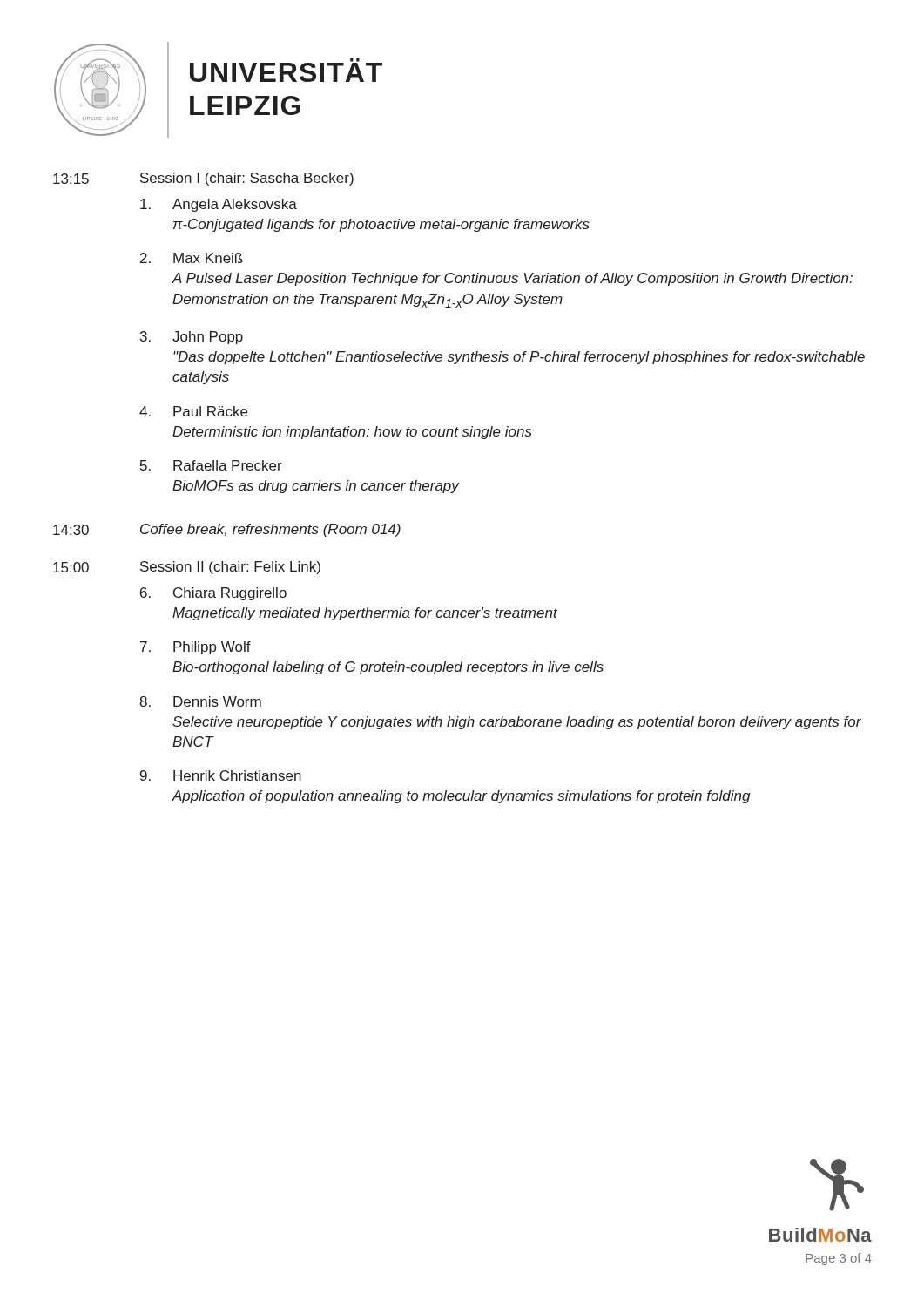Where is the passage that starts "5. Rafaella Precker BioMOFs as drug carriers"?
The width and height of the screenshot is (924, 1307).
click(x=211, y=465)
